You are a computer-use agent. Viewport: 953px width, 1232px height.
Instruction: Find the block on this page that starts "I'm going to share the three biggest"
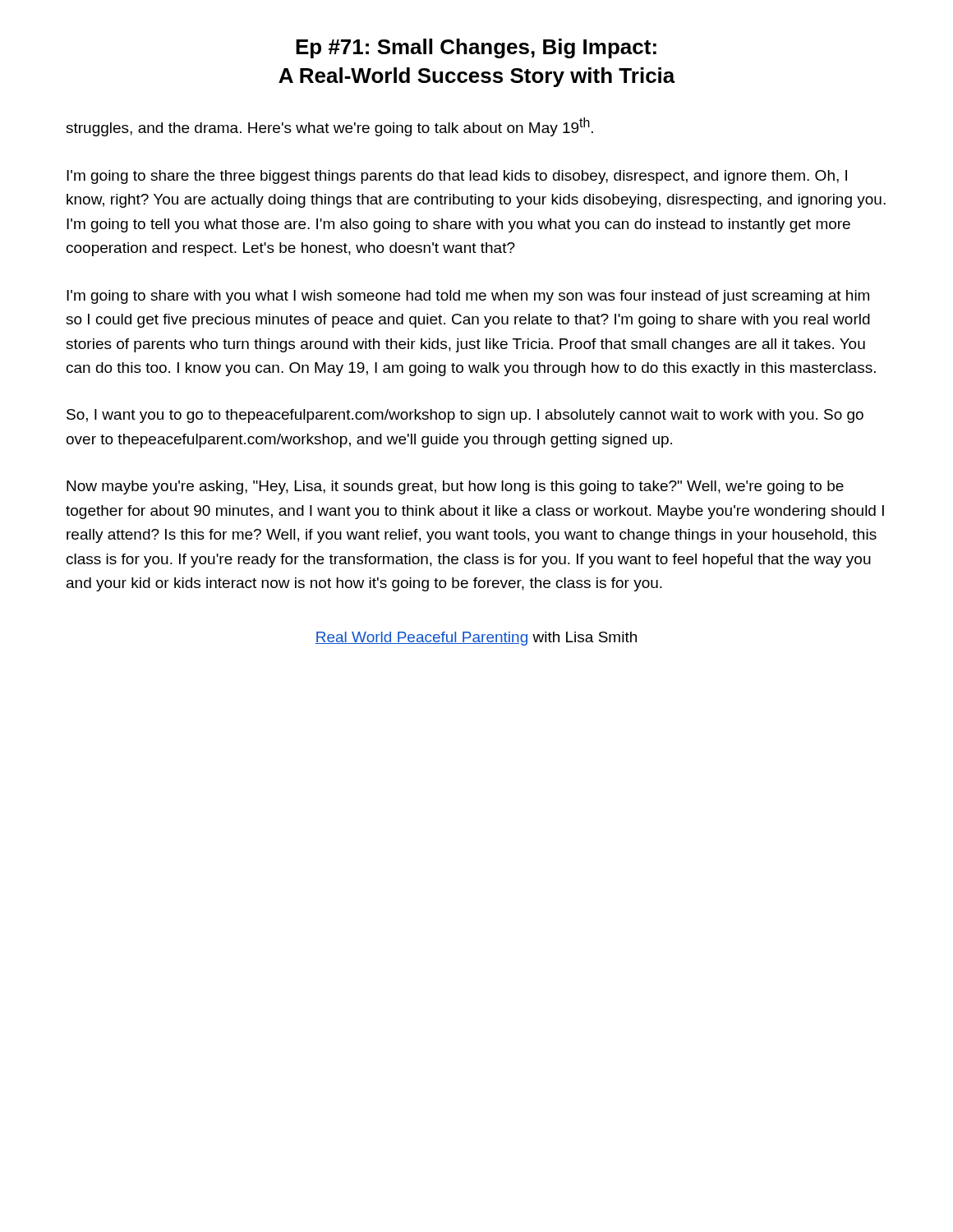pos(476,212)
